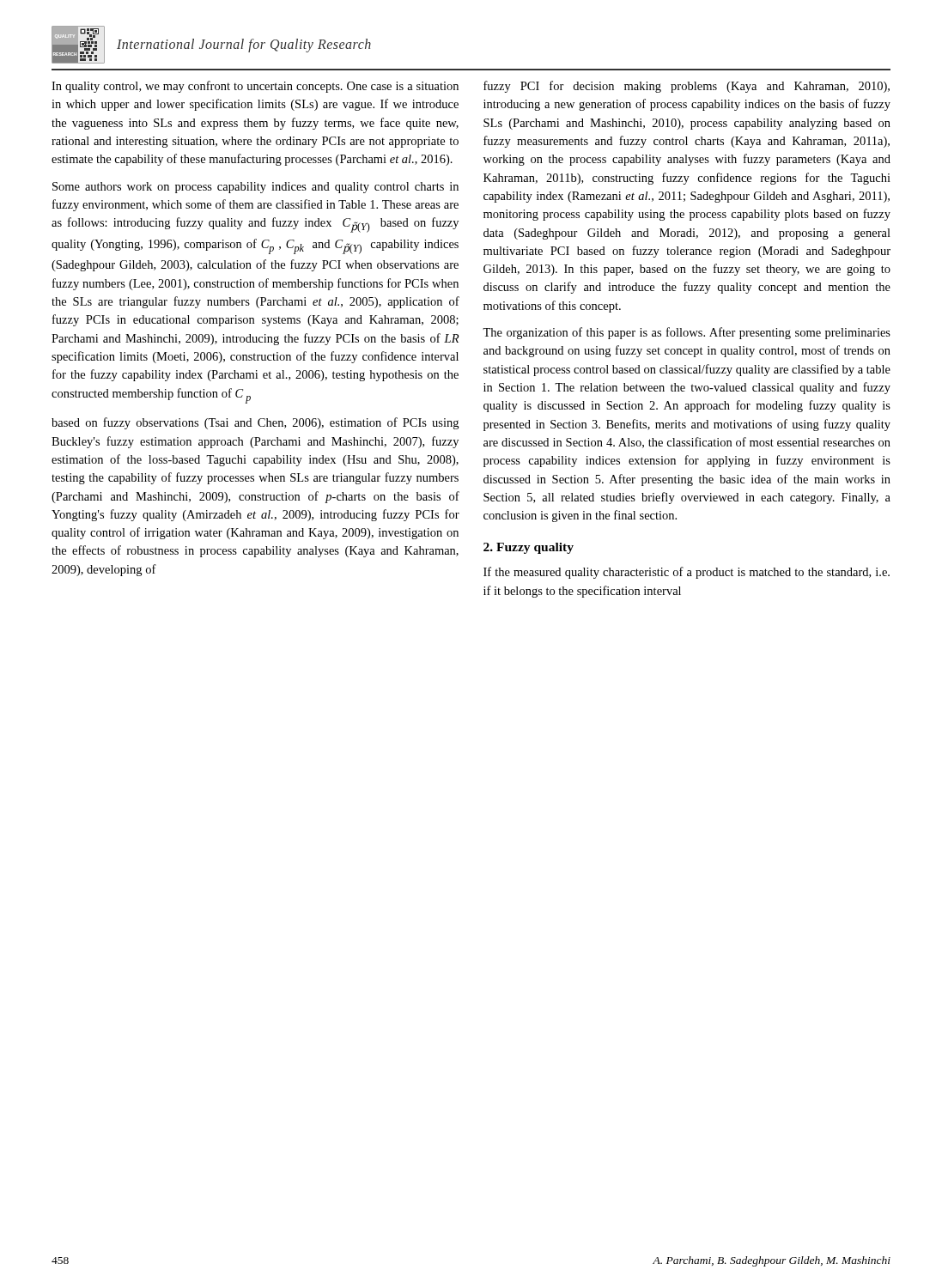Find "2. Fuzzy quality" on this page
942x1288 pixels.
tap(528, 546)
